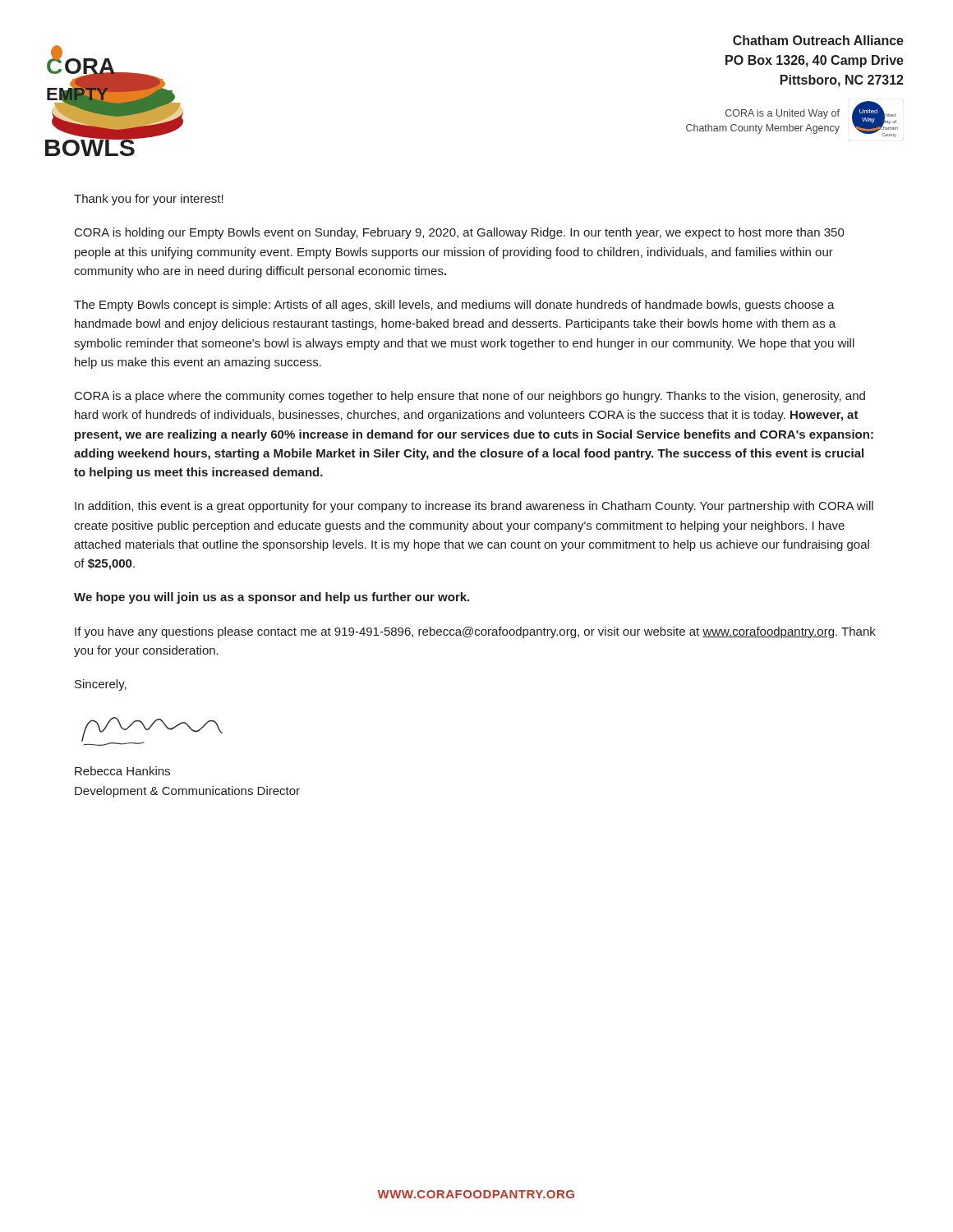953x1232 pixels.
Task: Locate the block of text that opens with "CORA is a United Way of"
Action: click(763, 120)
